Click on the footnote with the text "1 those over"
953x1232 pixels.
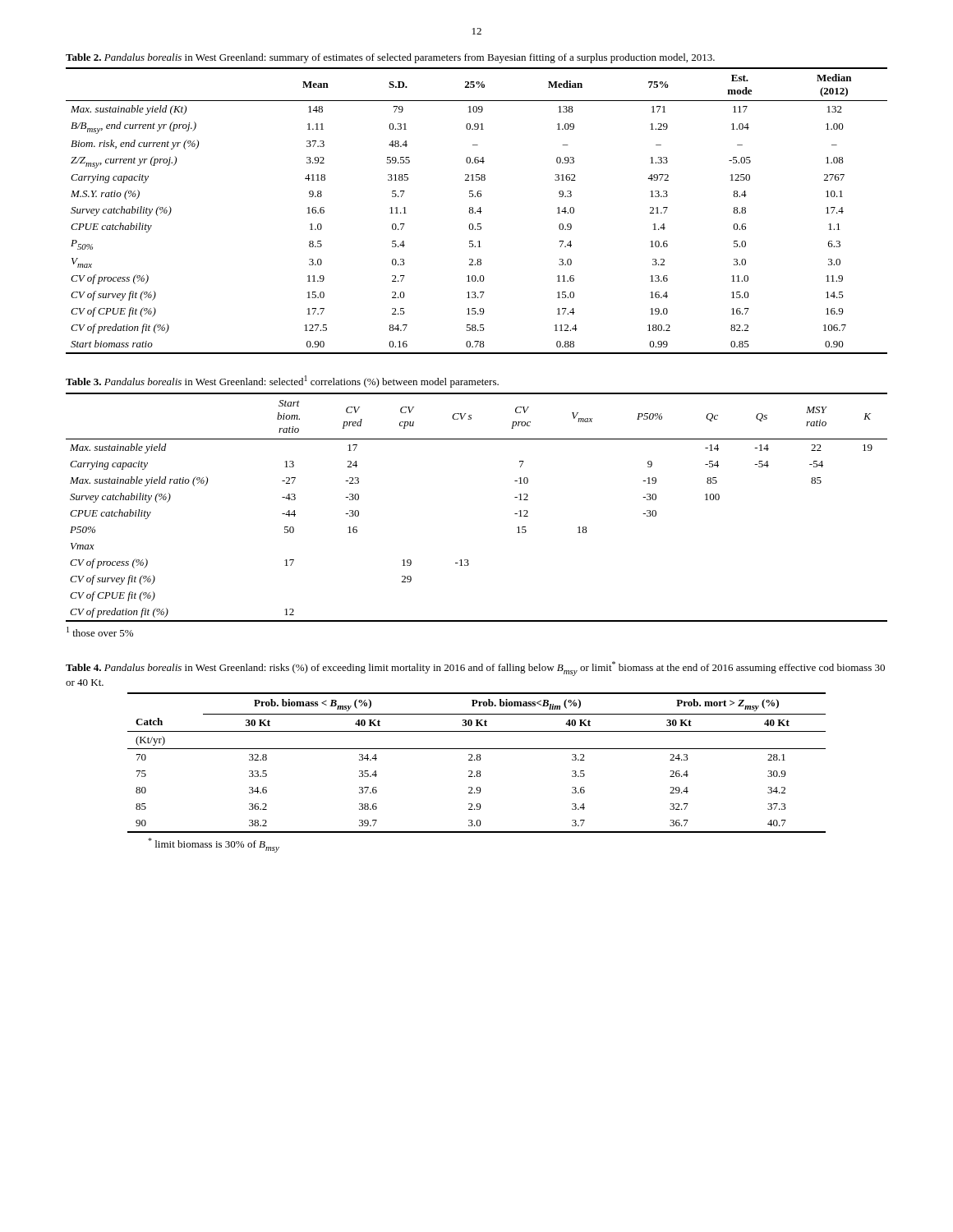click(100, 632)
